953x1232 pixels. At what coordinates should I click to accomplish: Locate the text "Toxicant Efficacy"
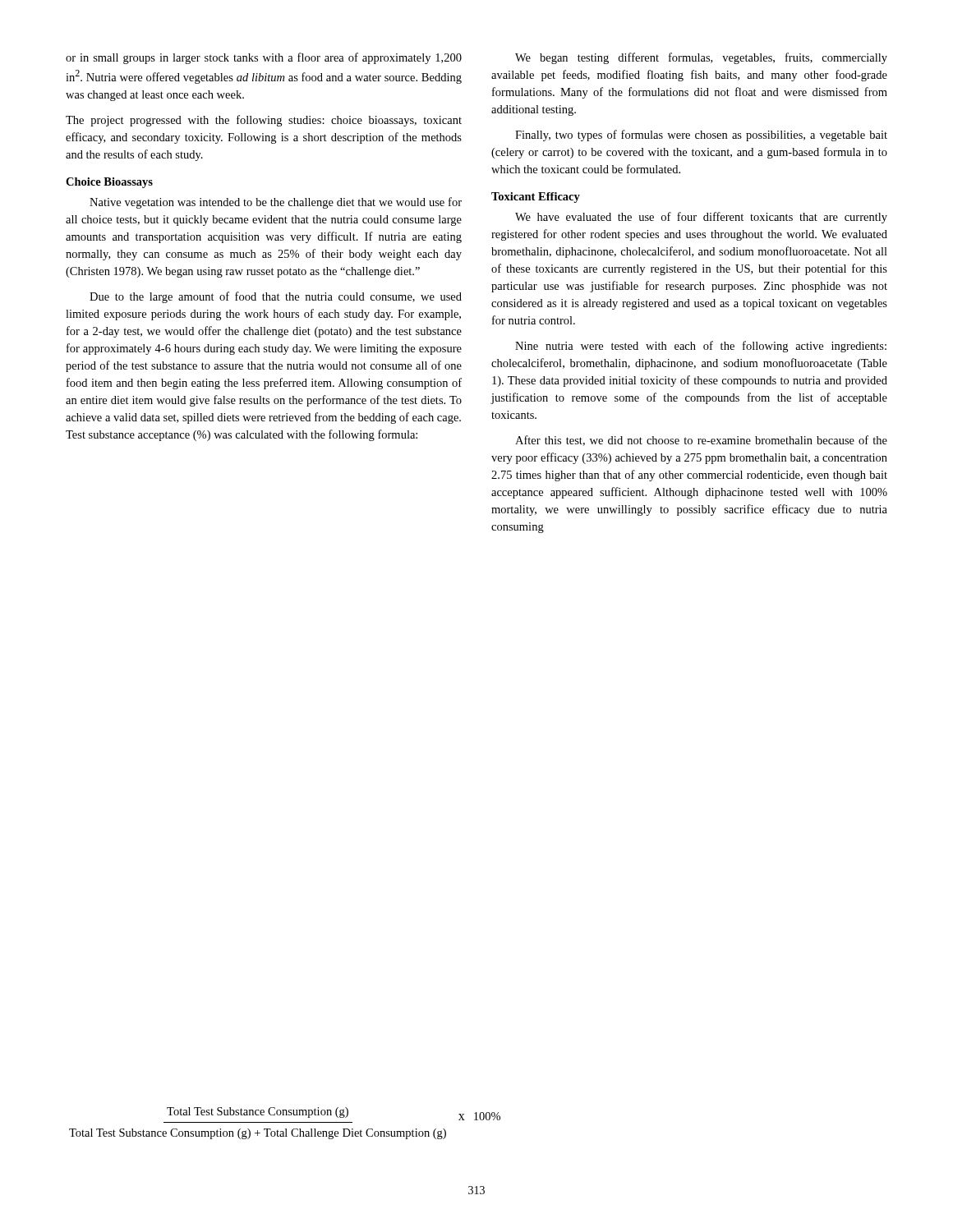coord(536,196)
